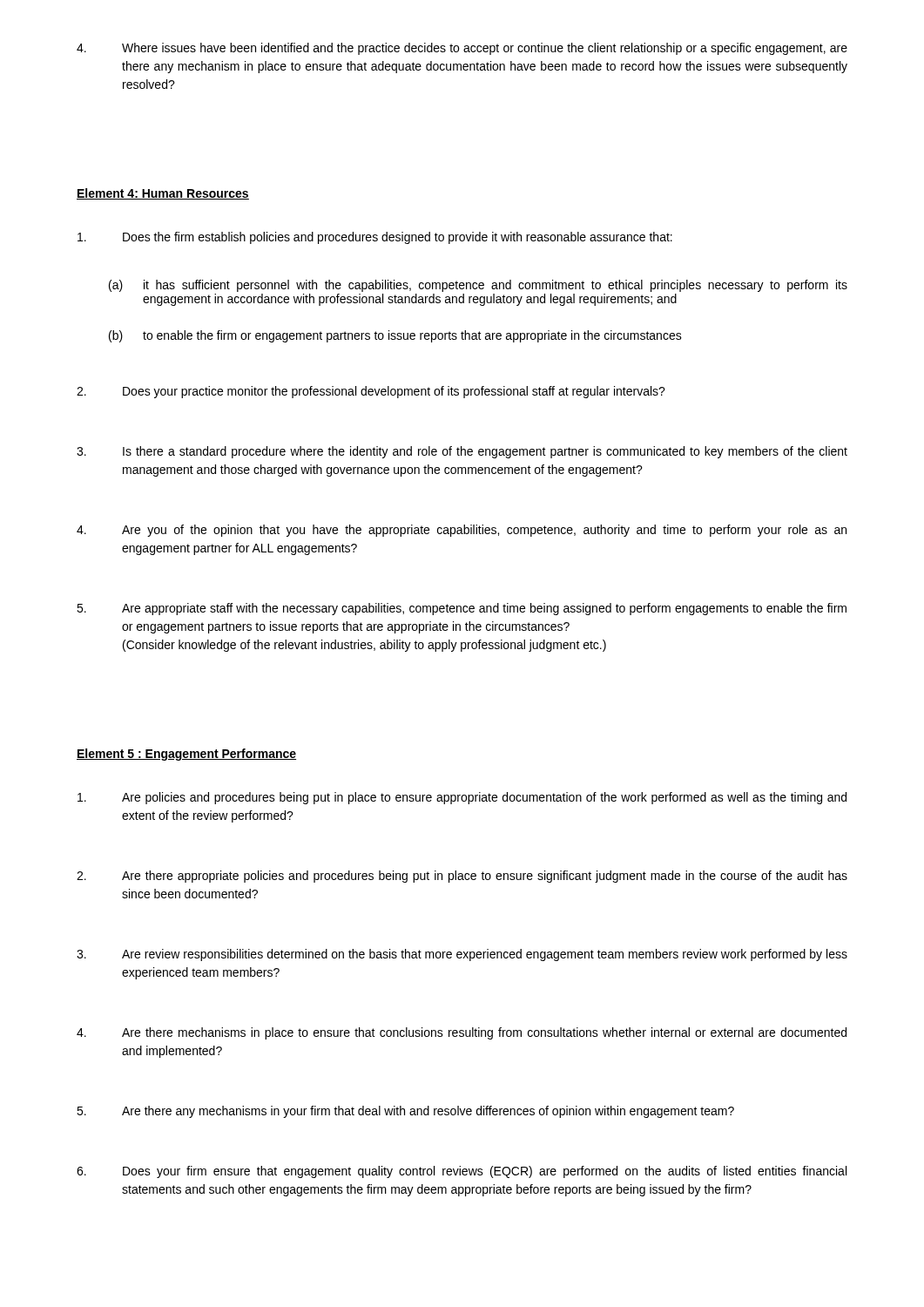Click the passage that begins "(a) it has sufficient personnel with the"

tap(478, 292)
